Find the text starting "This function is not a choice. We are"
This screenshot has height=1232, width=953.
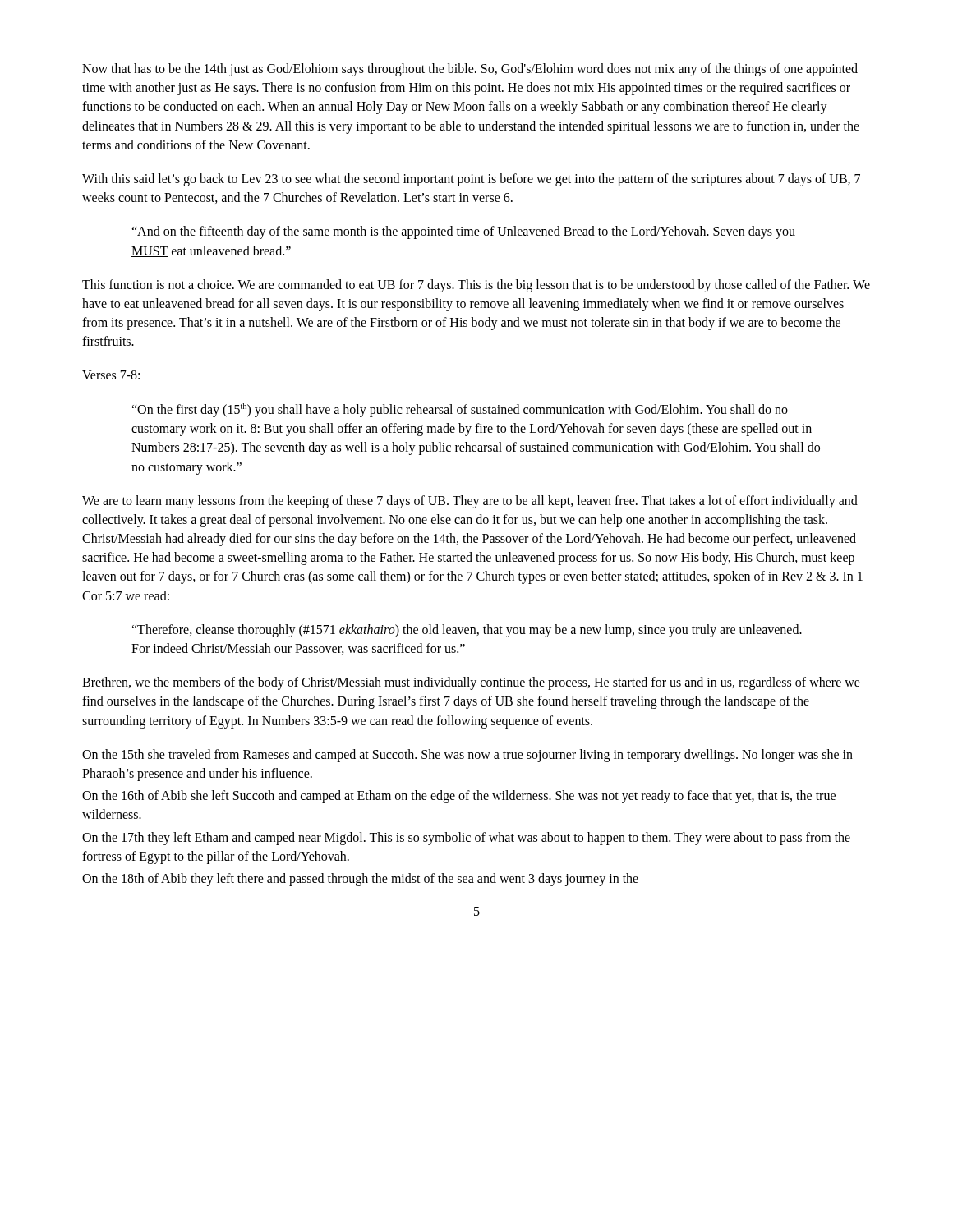pyautogui.click(x=476, y=313)
